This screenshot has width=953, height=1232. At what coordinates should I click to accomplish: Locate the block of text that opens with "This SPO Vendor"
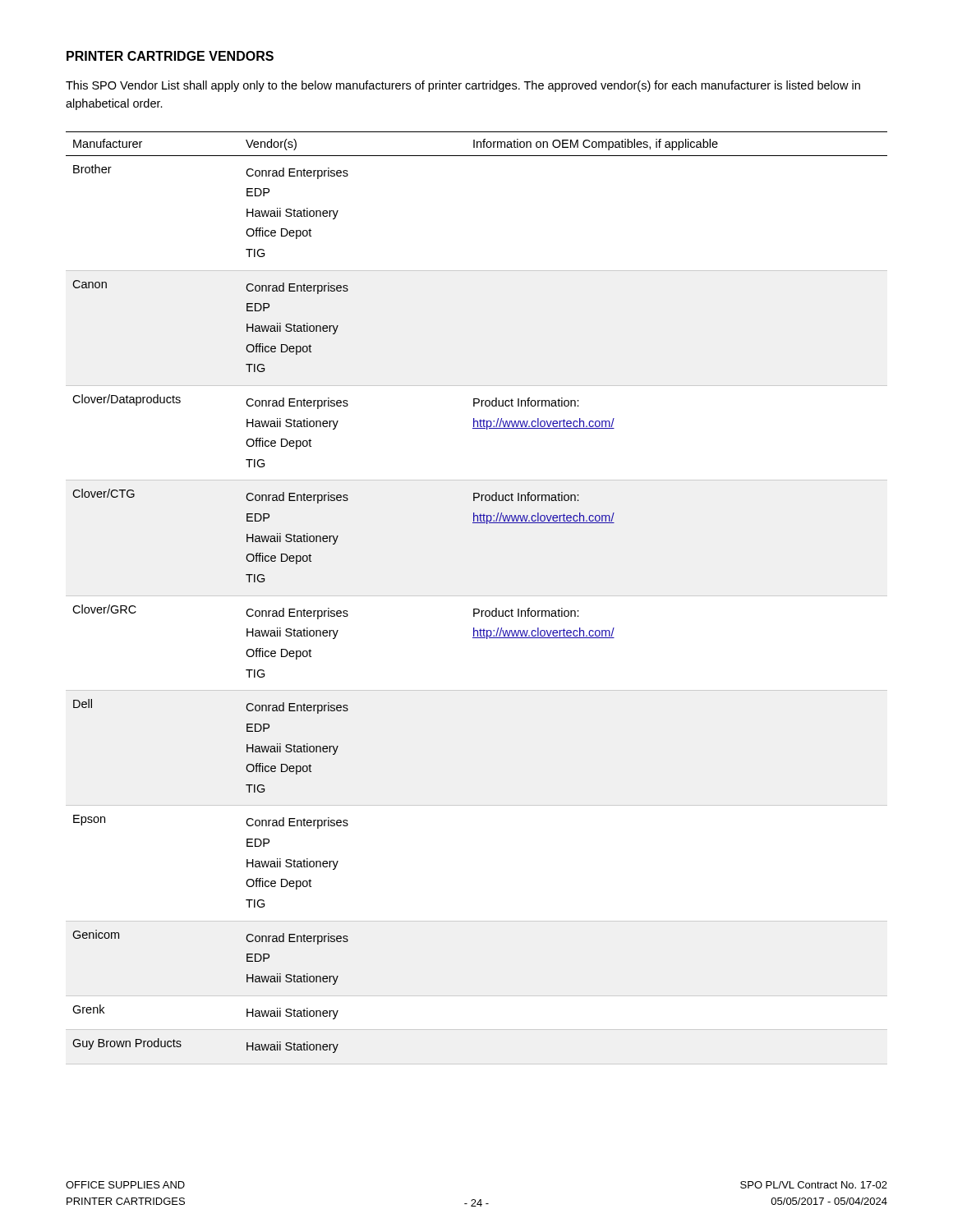tap(463, 94)
